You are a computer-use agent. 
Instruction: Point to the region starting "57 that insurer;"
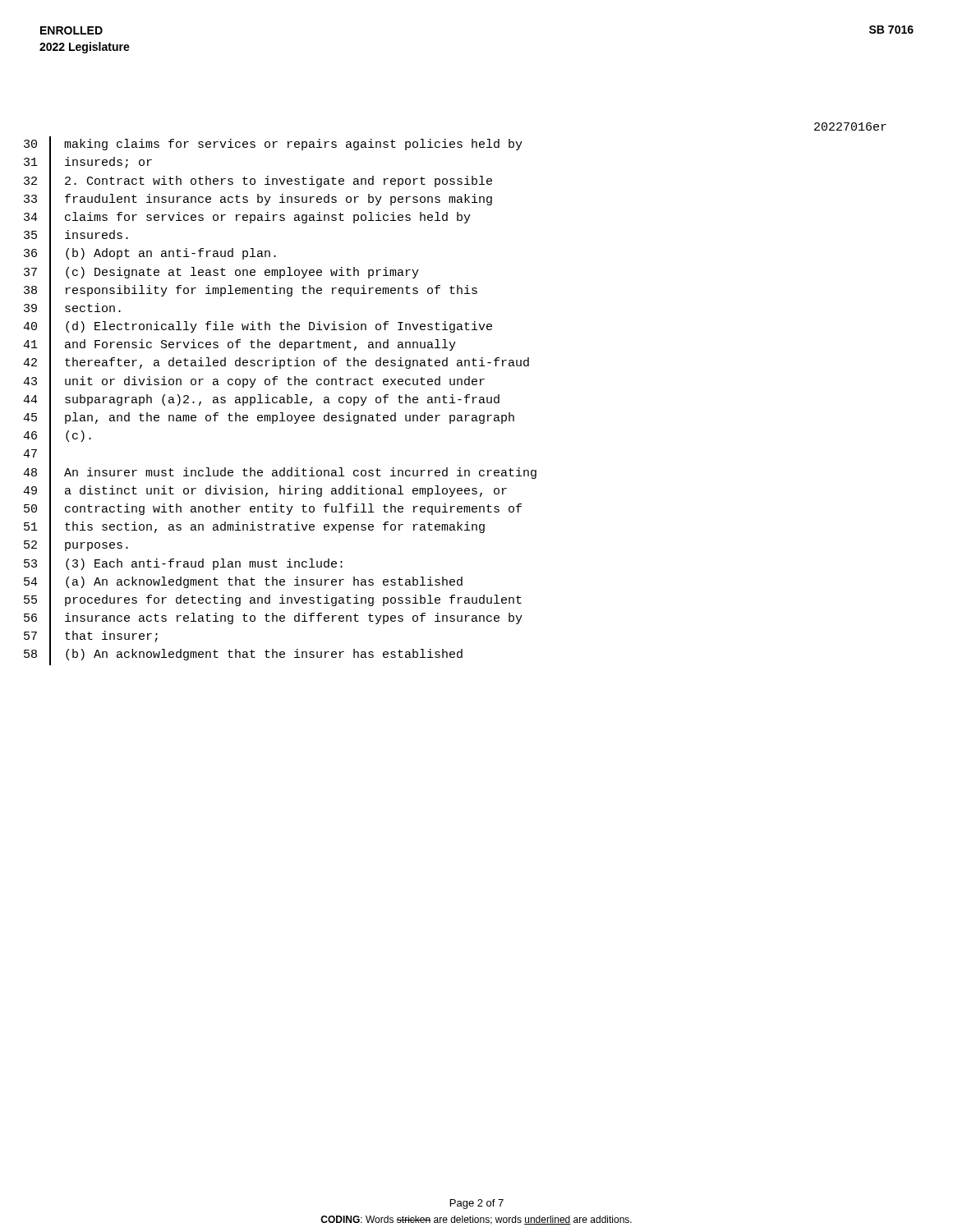pyautogui.click(x=91, y=638)
